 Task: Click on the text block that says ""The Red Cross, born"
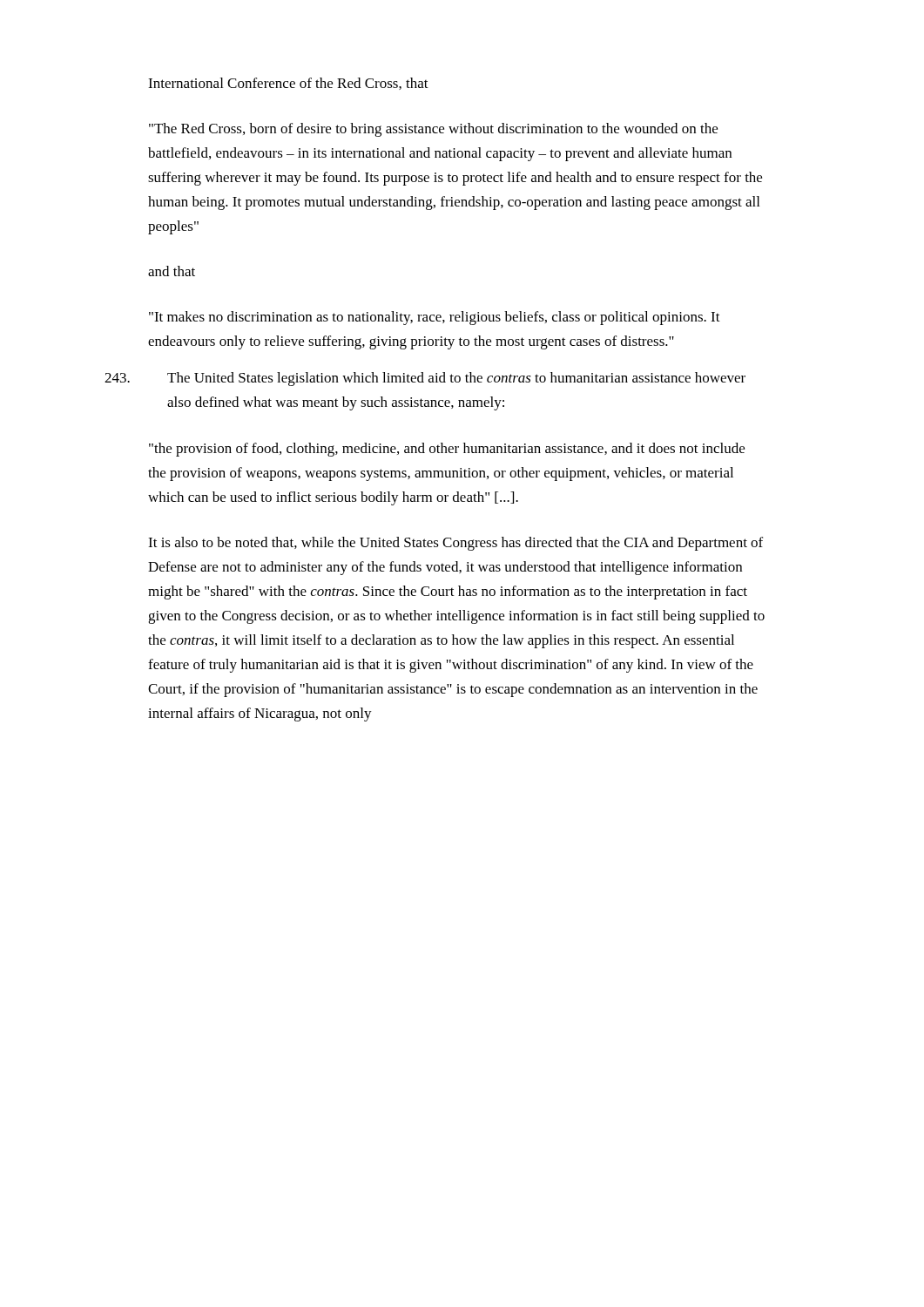[455, 177]
